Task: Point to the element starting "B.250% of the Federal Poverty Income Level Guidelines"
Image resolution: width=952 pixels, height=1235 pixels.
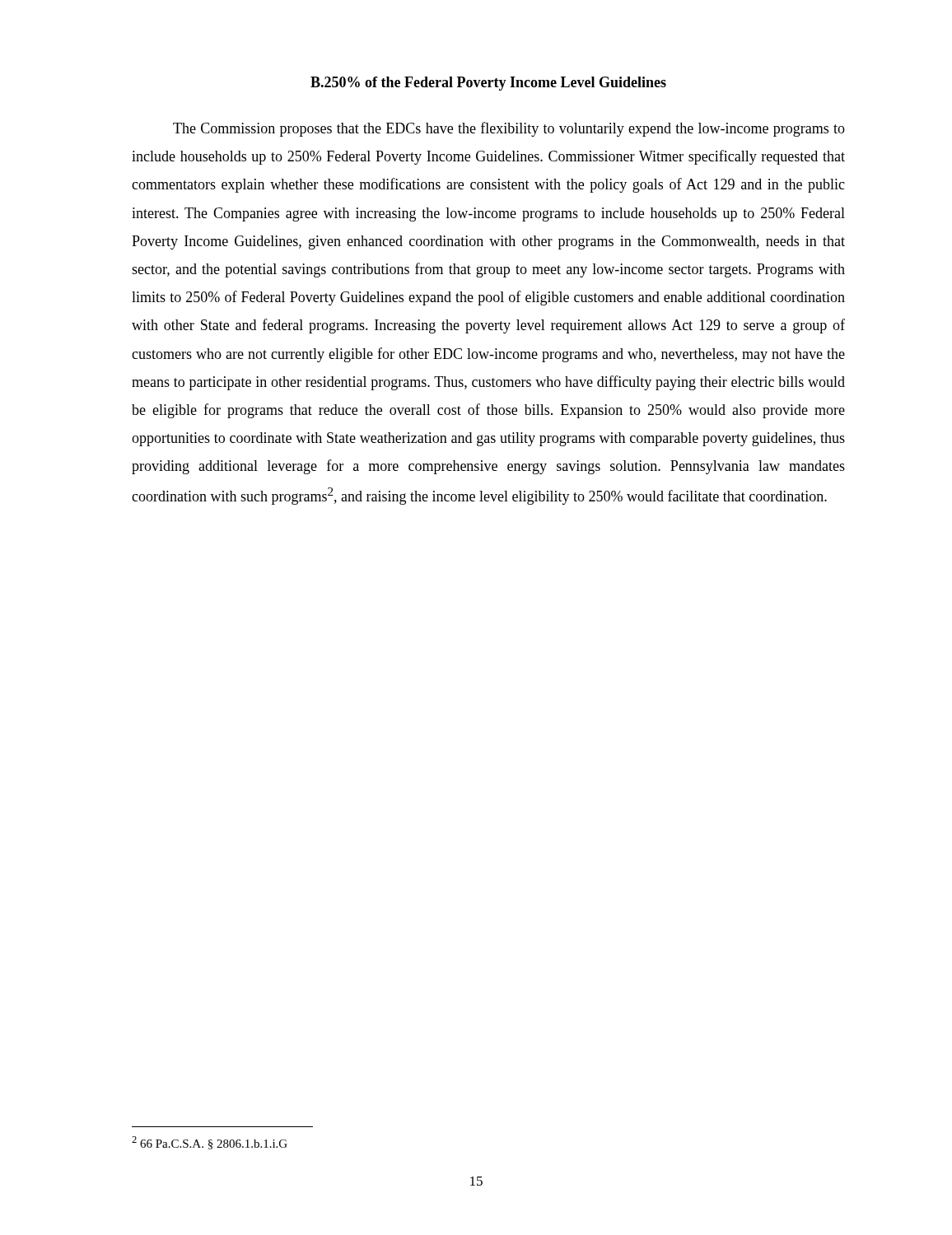Action: point(488,82)
